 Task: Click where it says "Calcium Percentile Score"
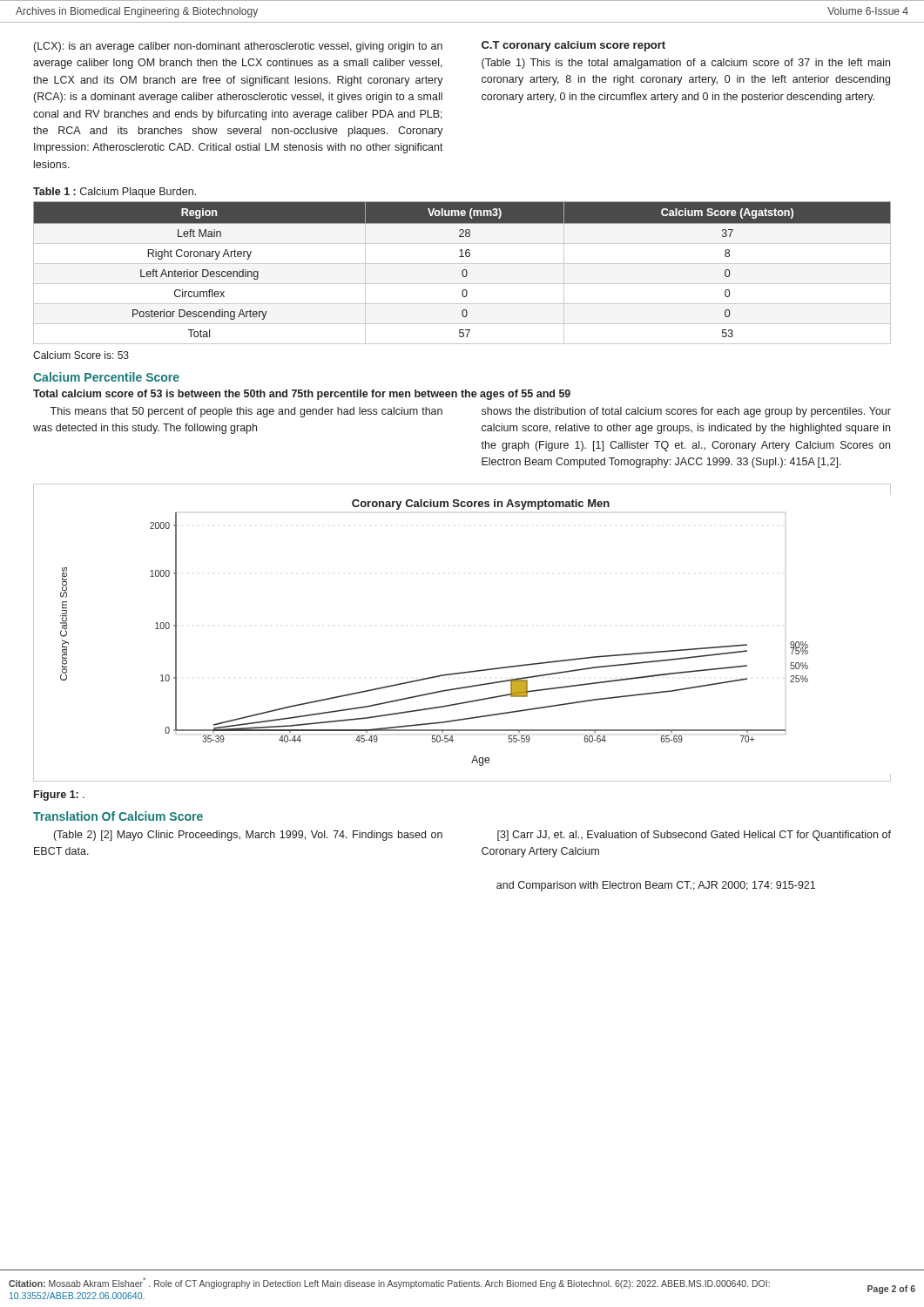(106, 377)
